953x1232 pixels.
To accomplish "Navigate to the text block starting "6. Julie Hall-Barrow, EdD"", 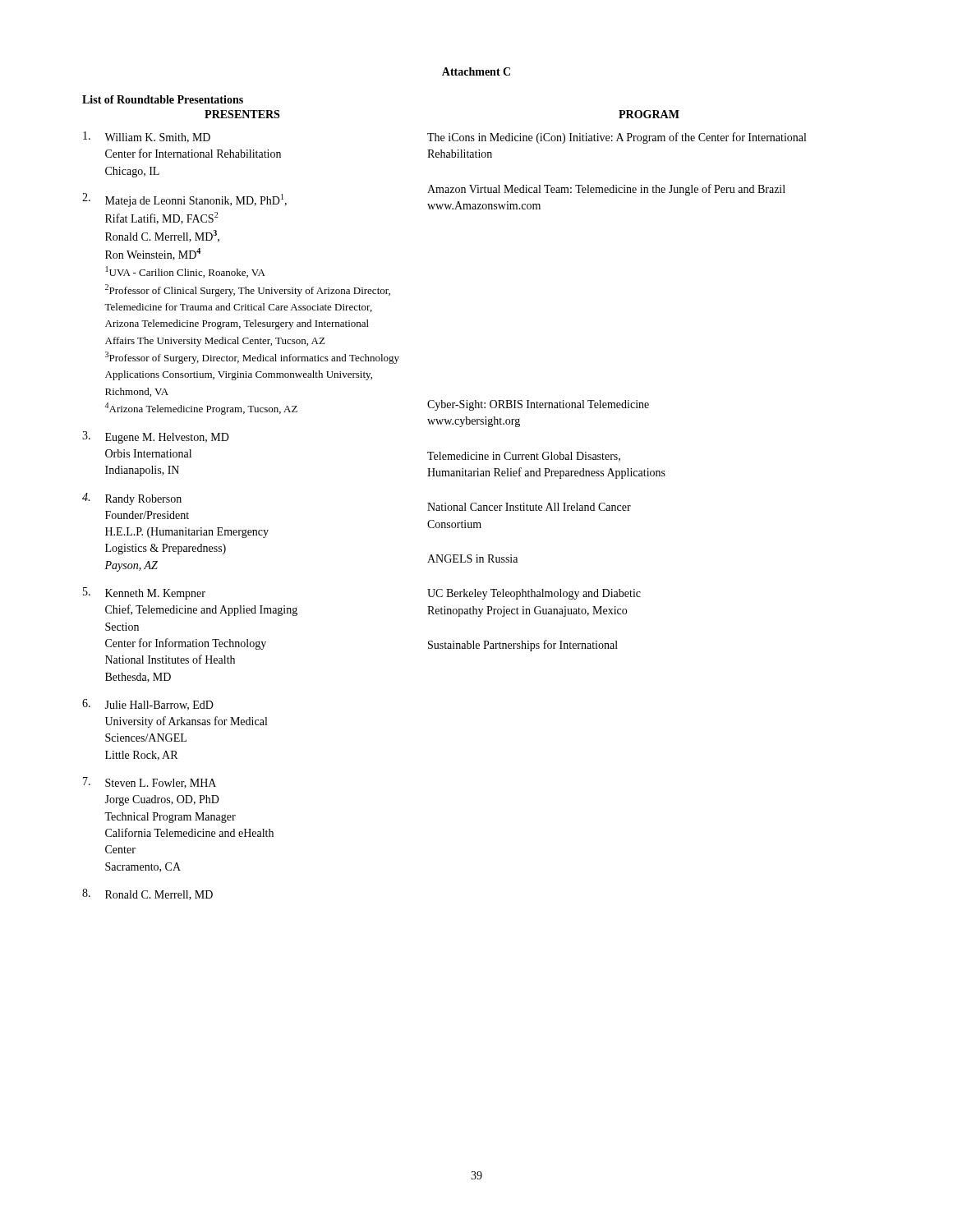I will 241,731.
